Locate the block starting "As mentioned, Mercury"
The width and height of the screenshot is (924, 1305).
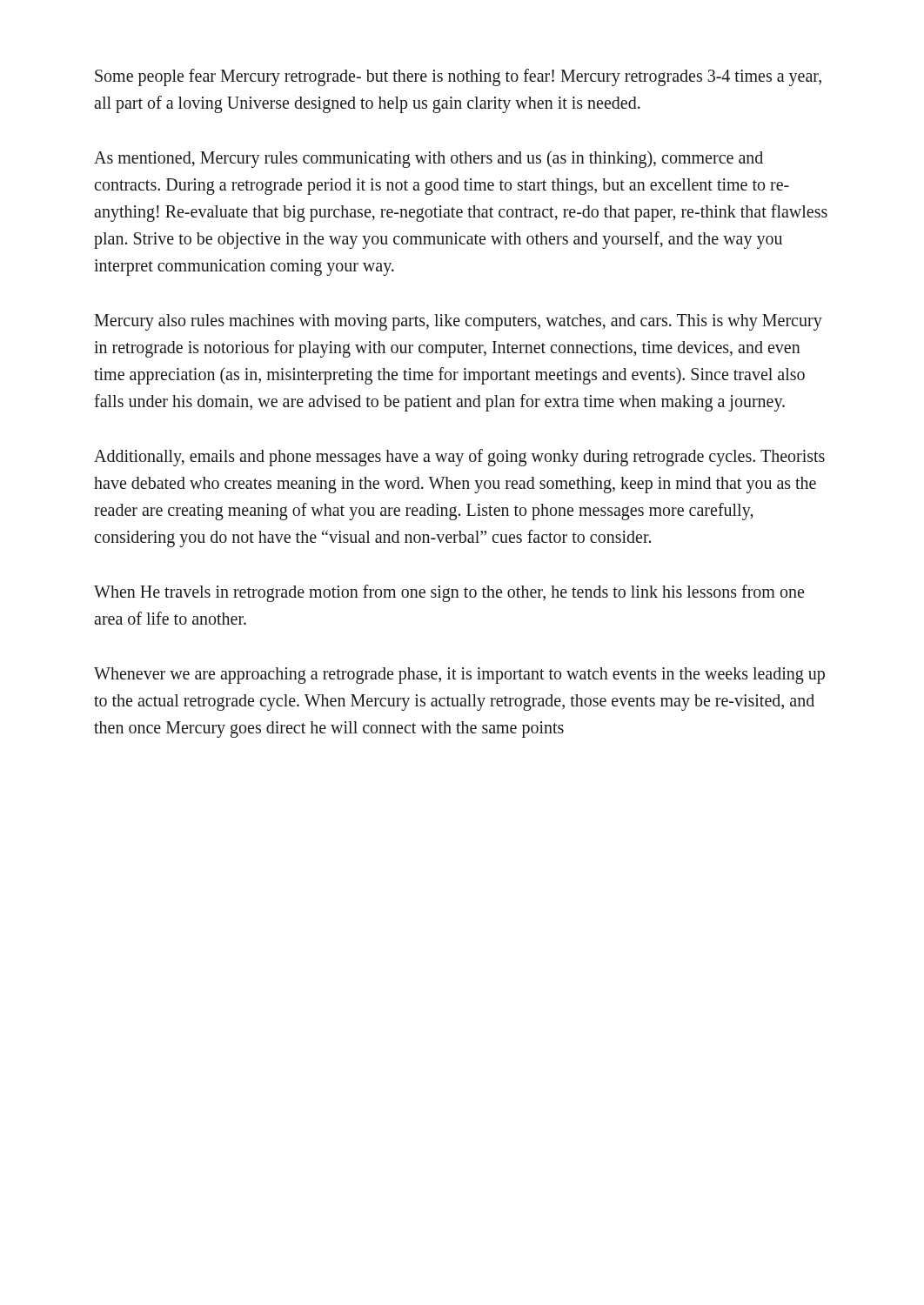coord(461,211)
